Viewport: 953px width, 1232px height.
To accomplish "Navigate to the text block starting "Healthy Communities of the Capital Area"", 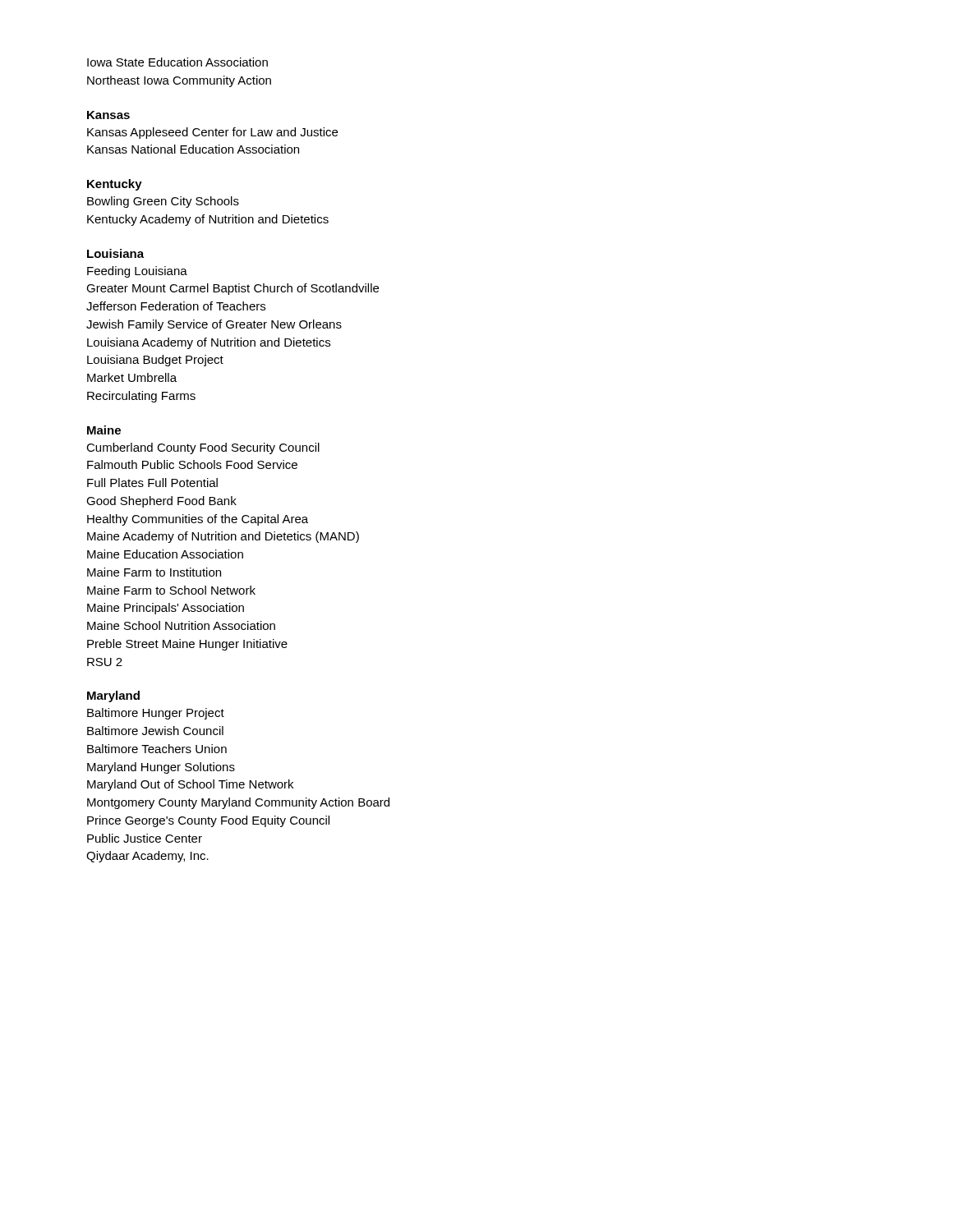I will pos(197,518).
